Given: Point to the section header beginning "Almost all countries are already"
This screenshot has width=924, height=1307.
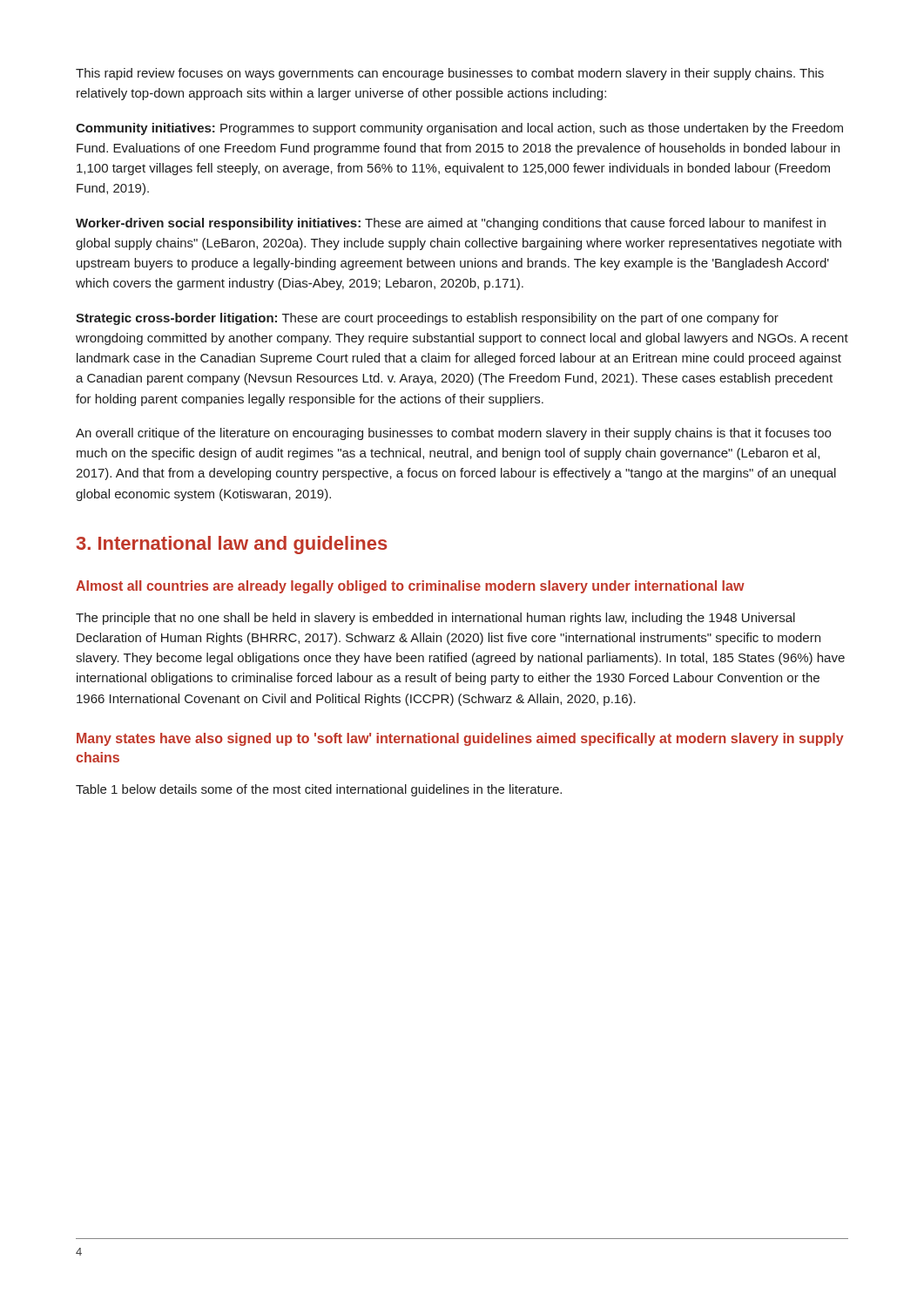Looking at the screenshot, I should [462, 587].
